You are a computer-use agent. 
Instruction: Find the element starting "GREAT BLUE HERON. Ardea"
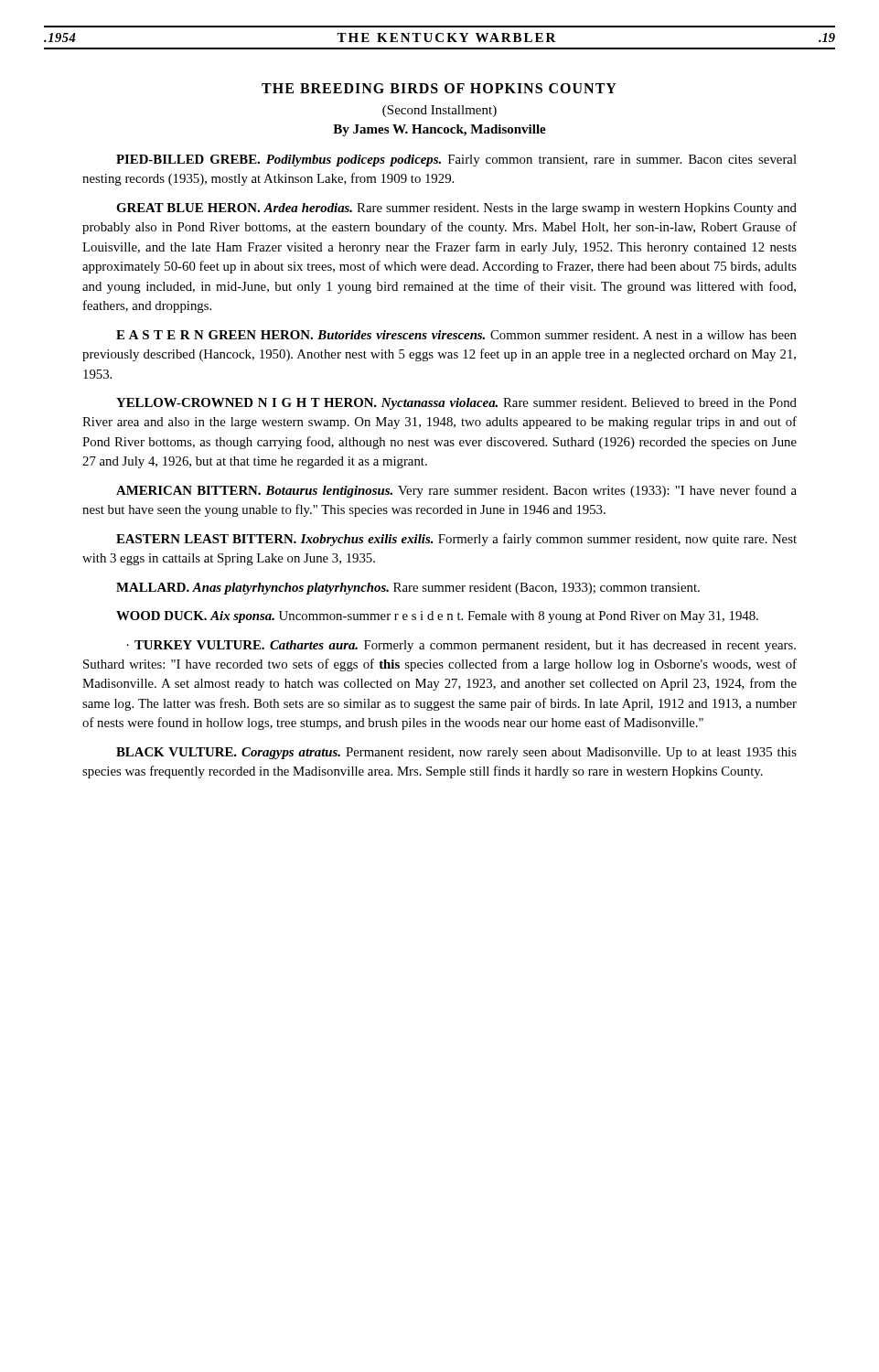pos(440,257)
